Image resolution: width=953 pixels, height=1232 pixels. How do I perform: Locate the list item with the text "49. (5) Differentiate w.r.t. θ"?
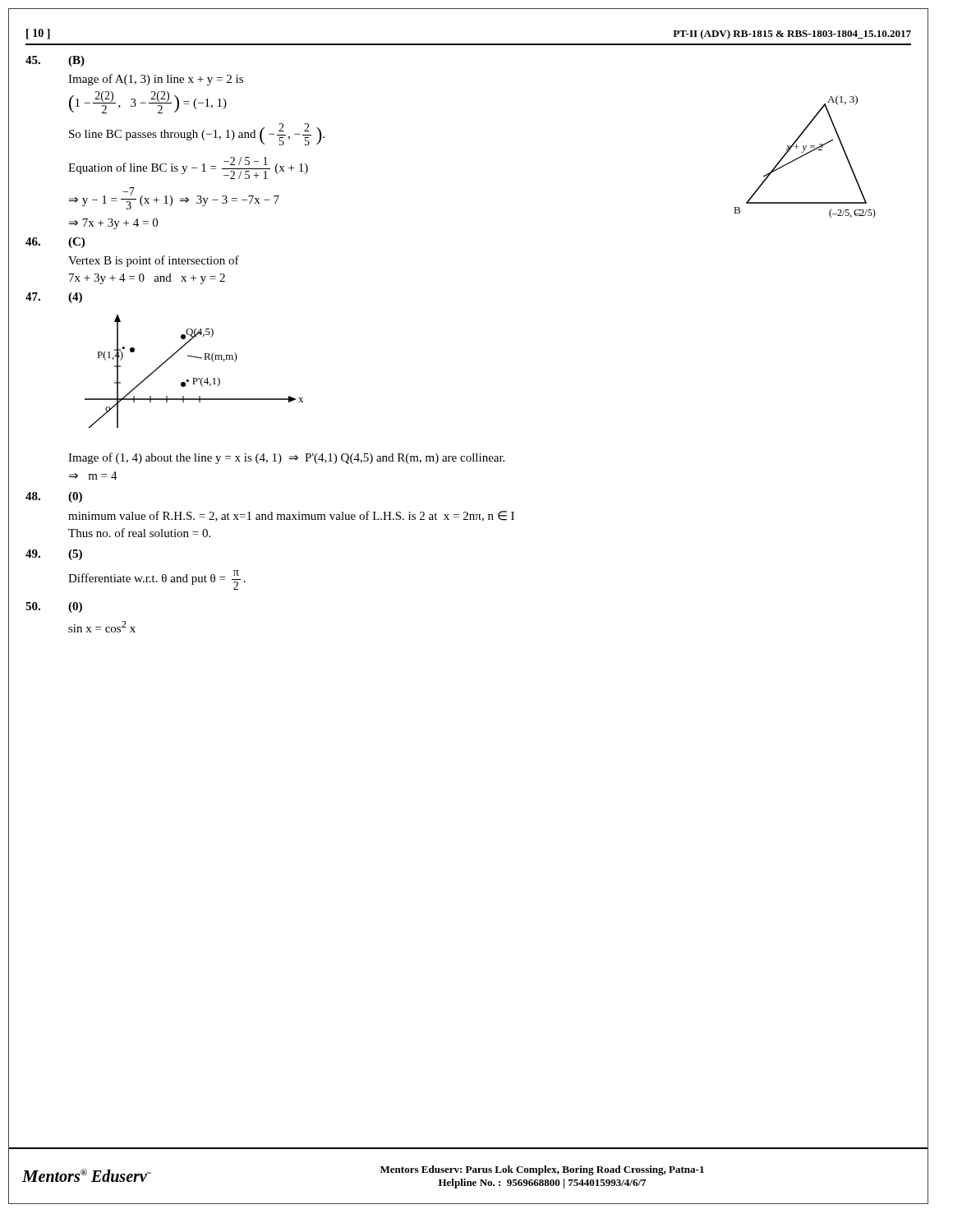click(x=33, y=554)
